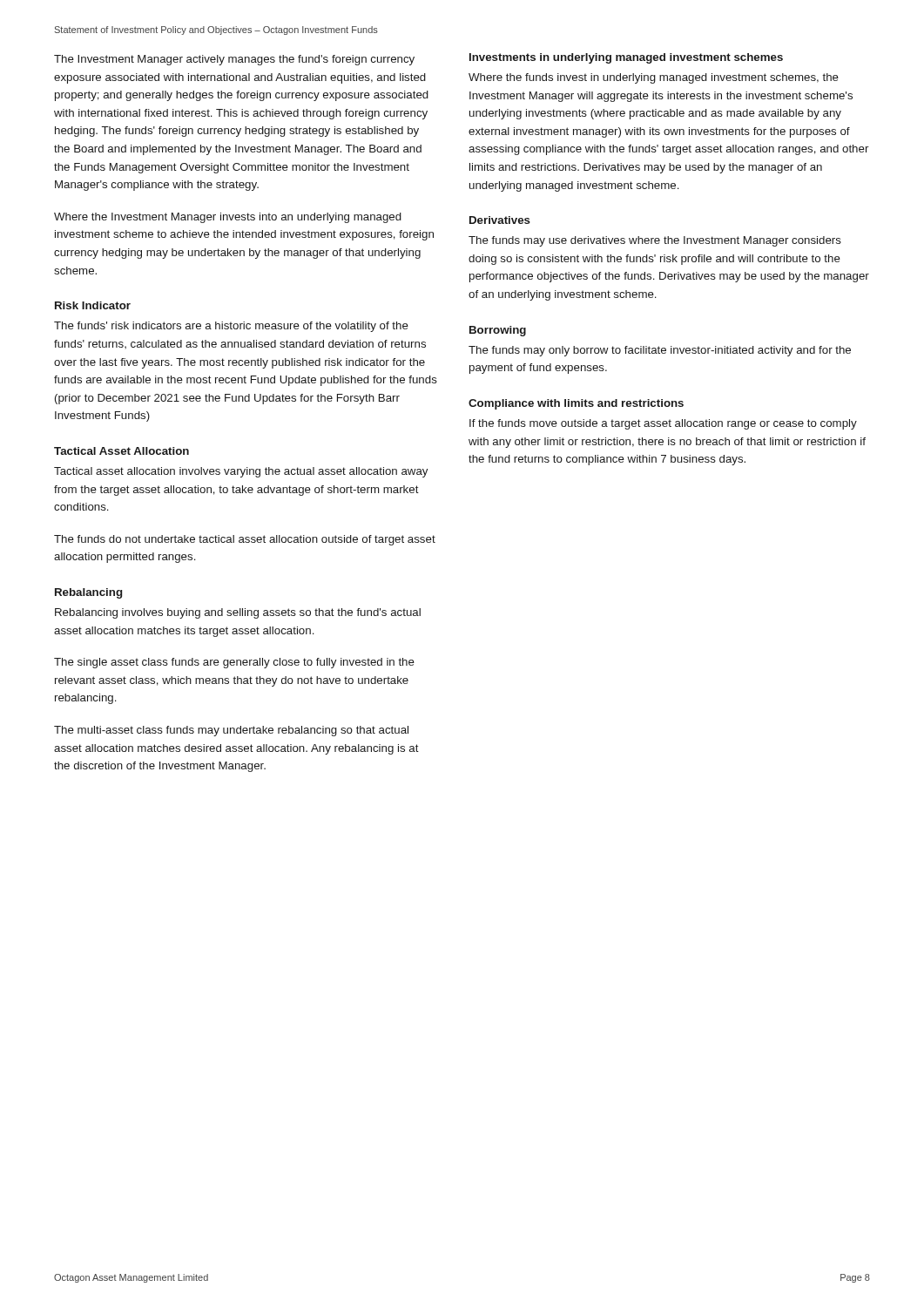Find the text block that says "The funds do not undertake"
The height and width of the screenshot is (1307, 924).
click(245, 548)
